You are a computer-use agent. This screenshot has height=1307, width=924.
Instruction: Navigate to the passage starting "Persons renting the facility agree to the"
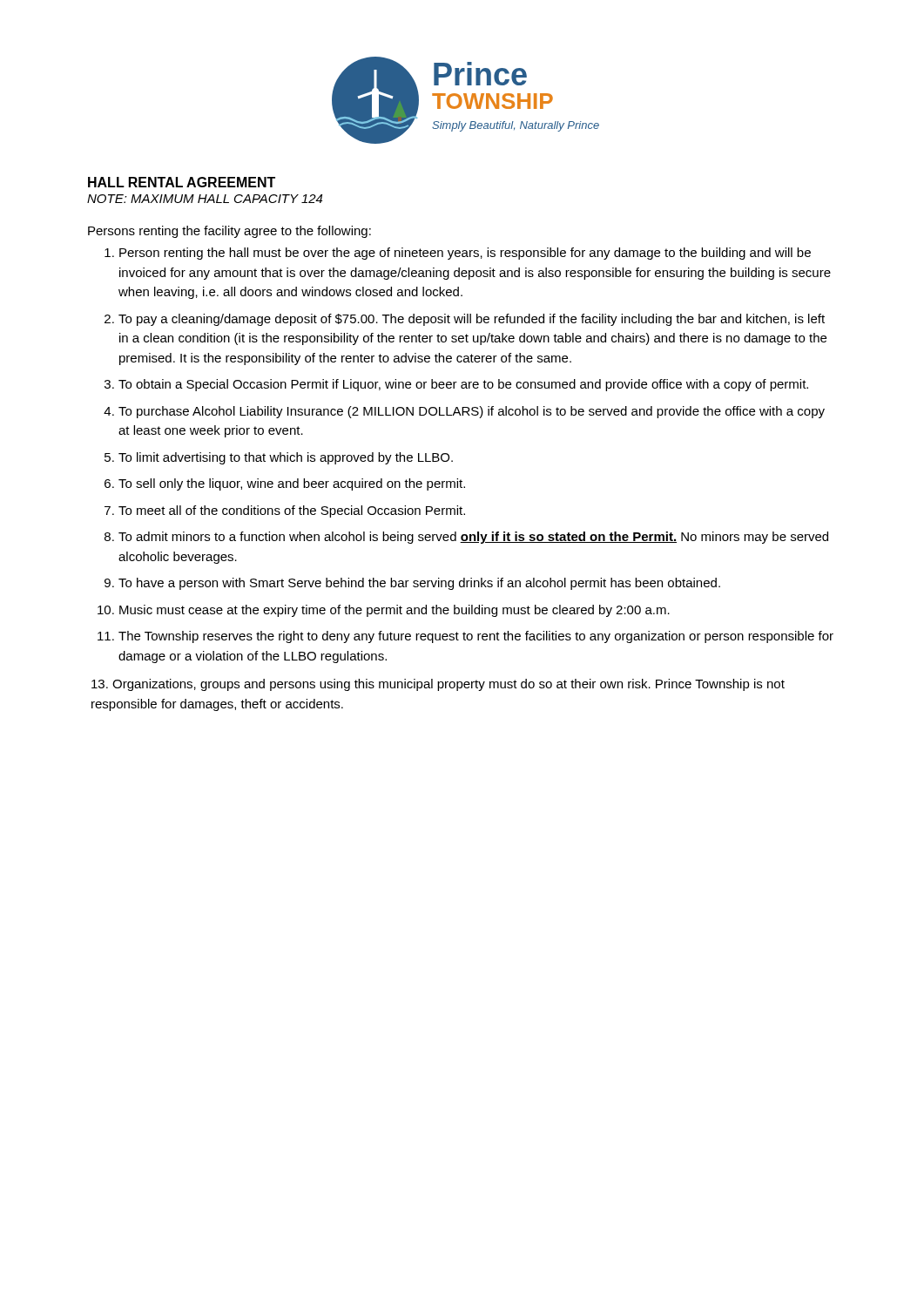[229, 230]
